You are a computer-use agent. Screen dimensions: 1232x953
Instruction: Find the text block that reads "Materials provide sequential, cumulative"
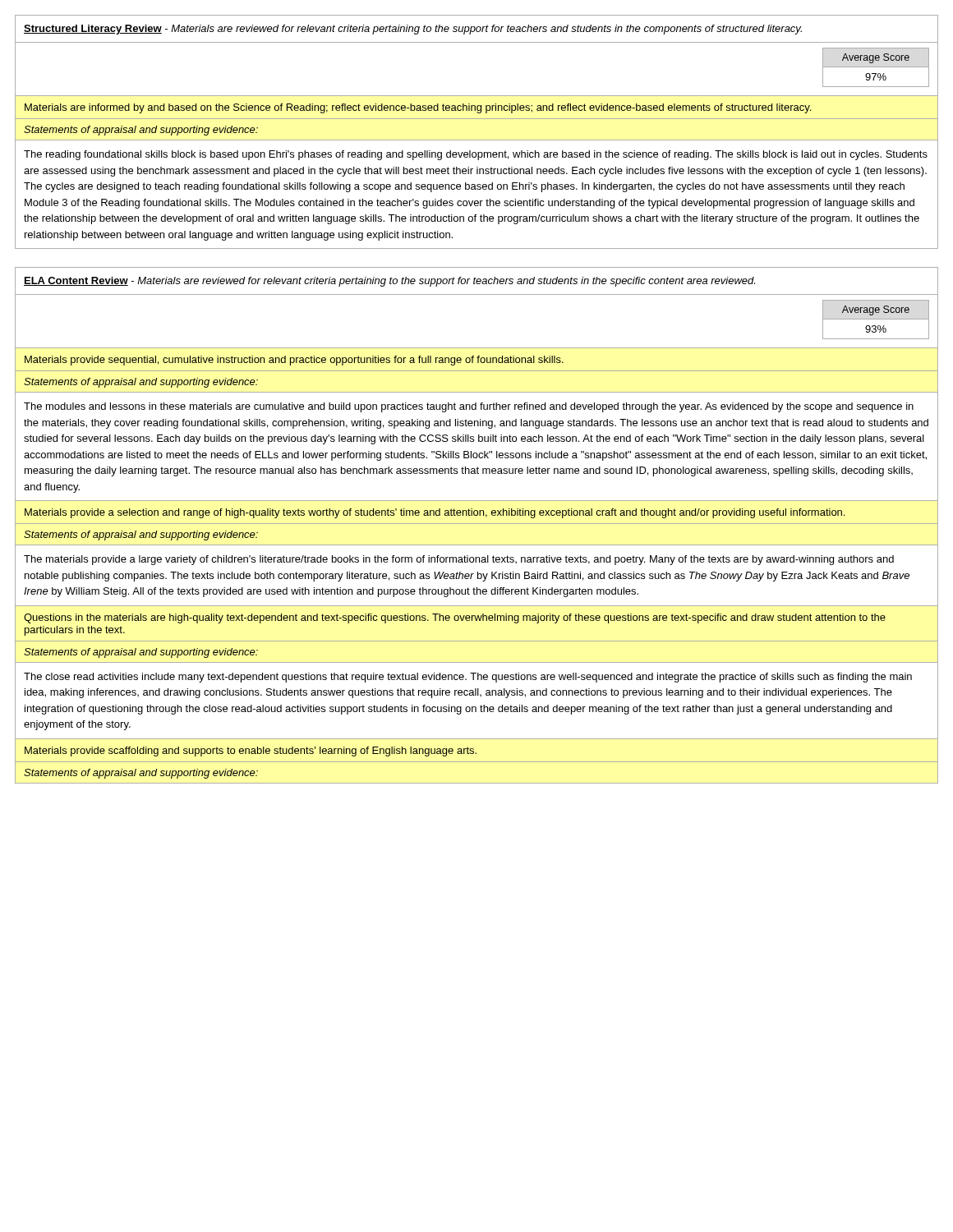pos(294,360)
